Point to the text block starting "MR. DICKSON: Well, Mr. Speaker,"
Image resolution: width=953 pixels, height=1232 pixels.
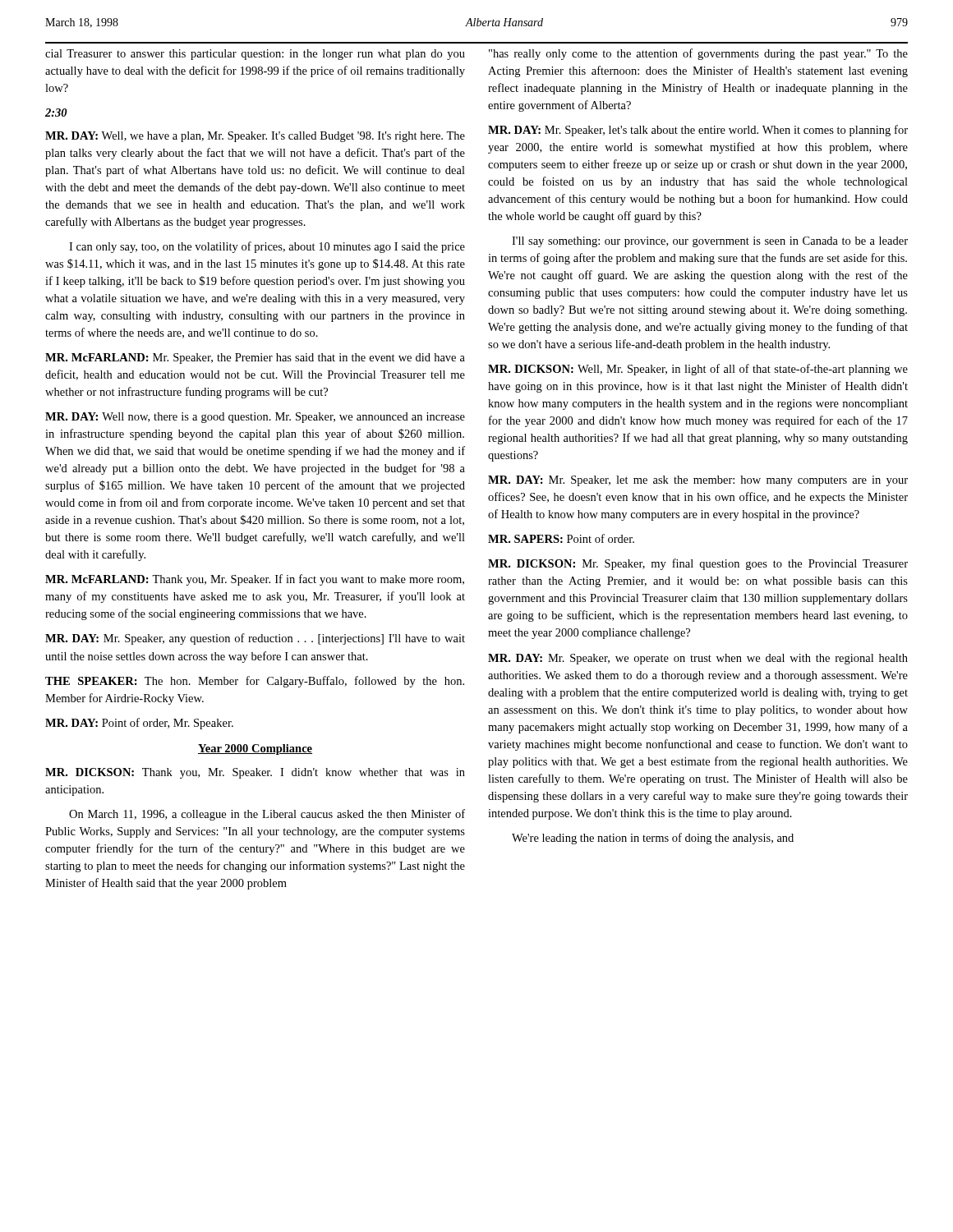point(698,412)
